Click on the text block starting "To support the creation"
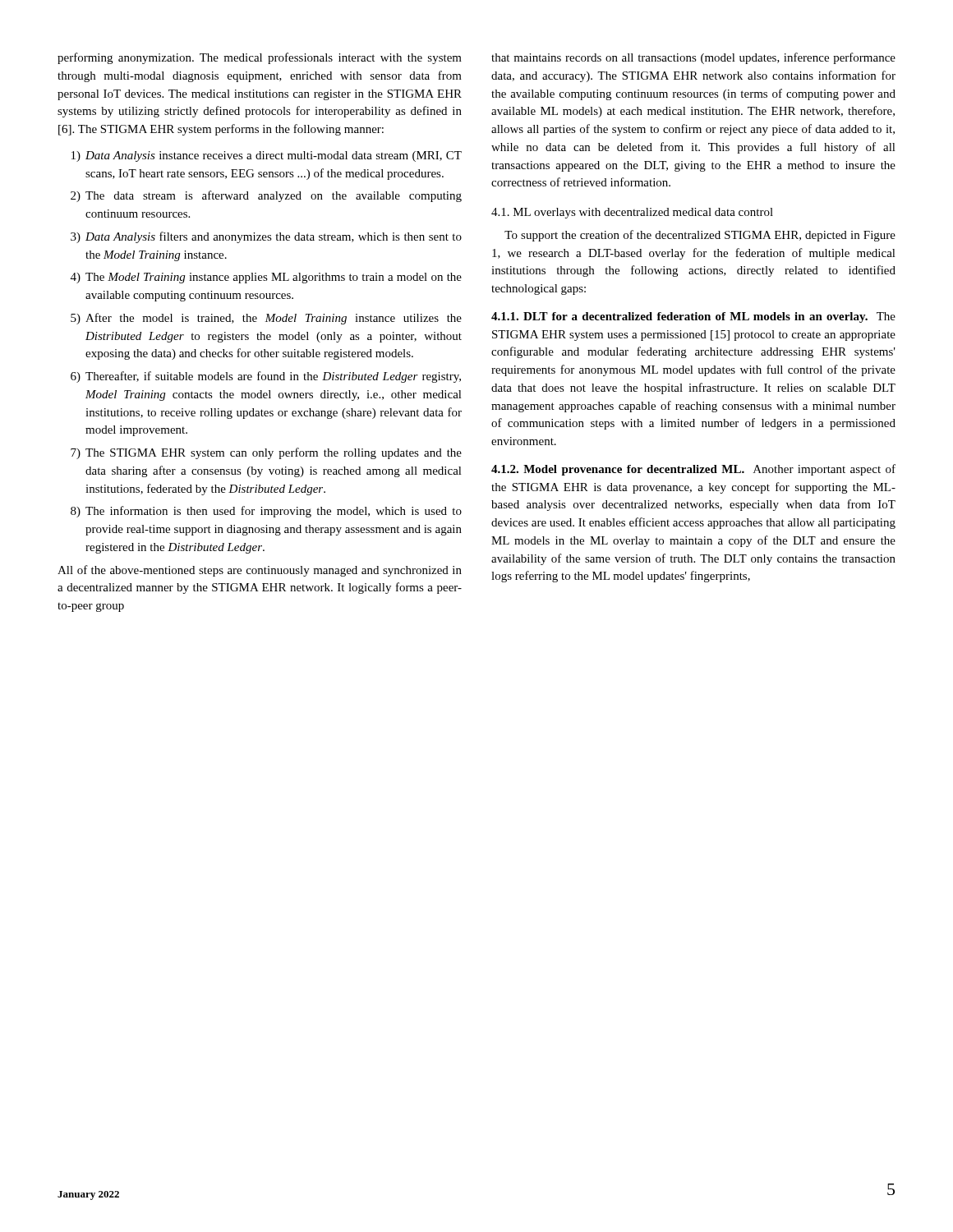 pyautogui.click(x=693, y=261)
